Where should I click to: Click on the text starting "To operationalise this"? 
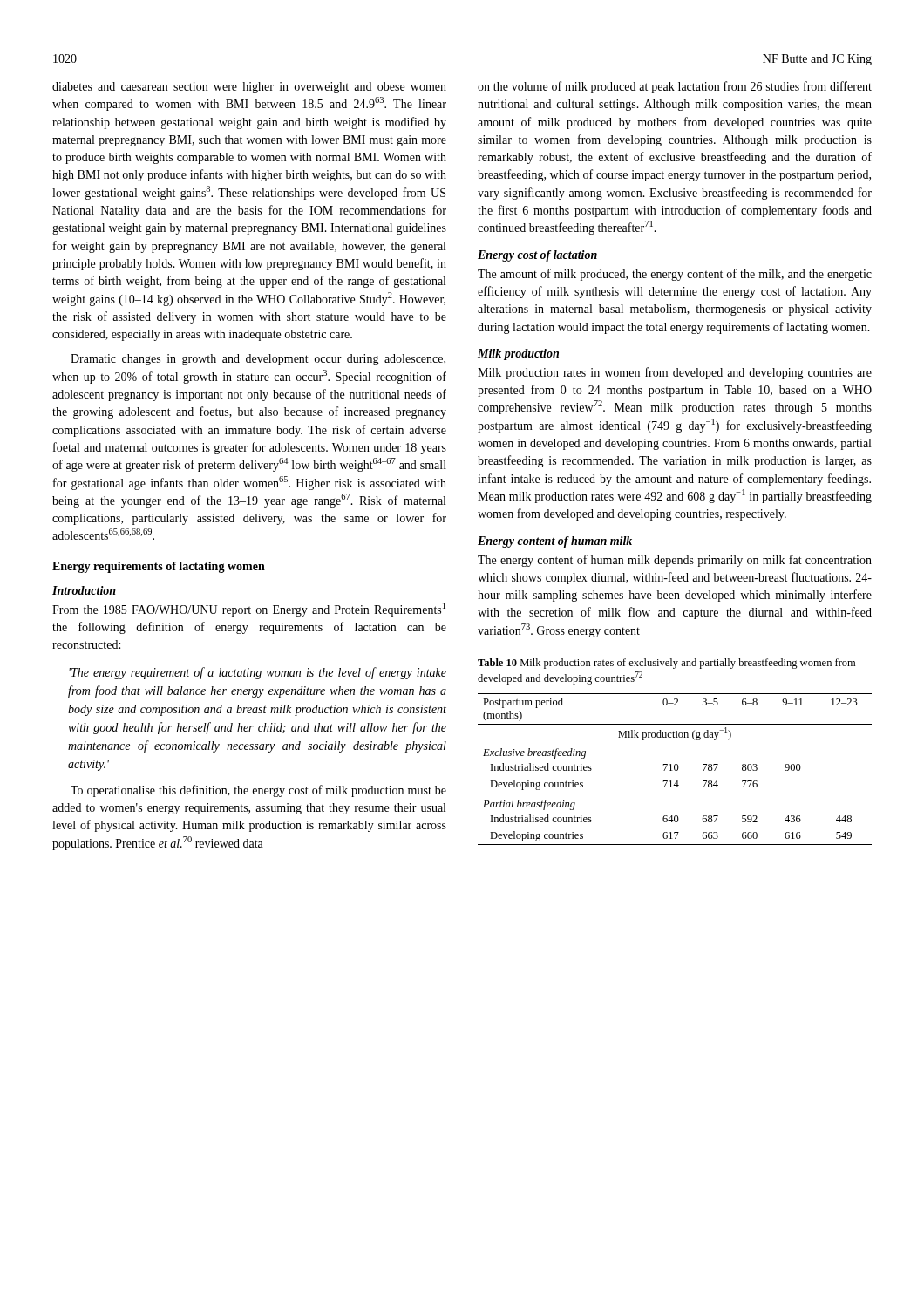[x=249, y=817]
